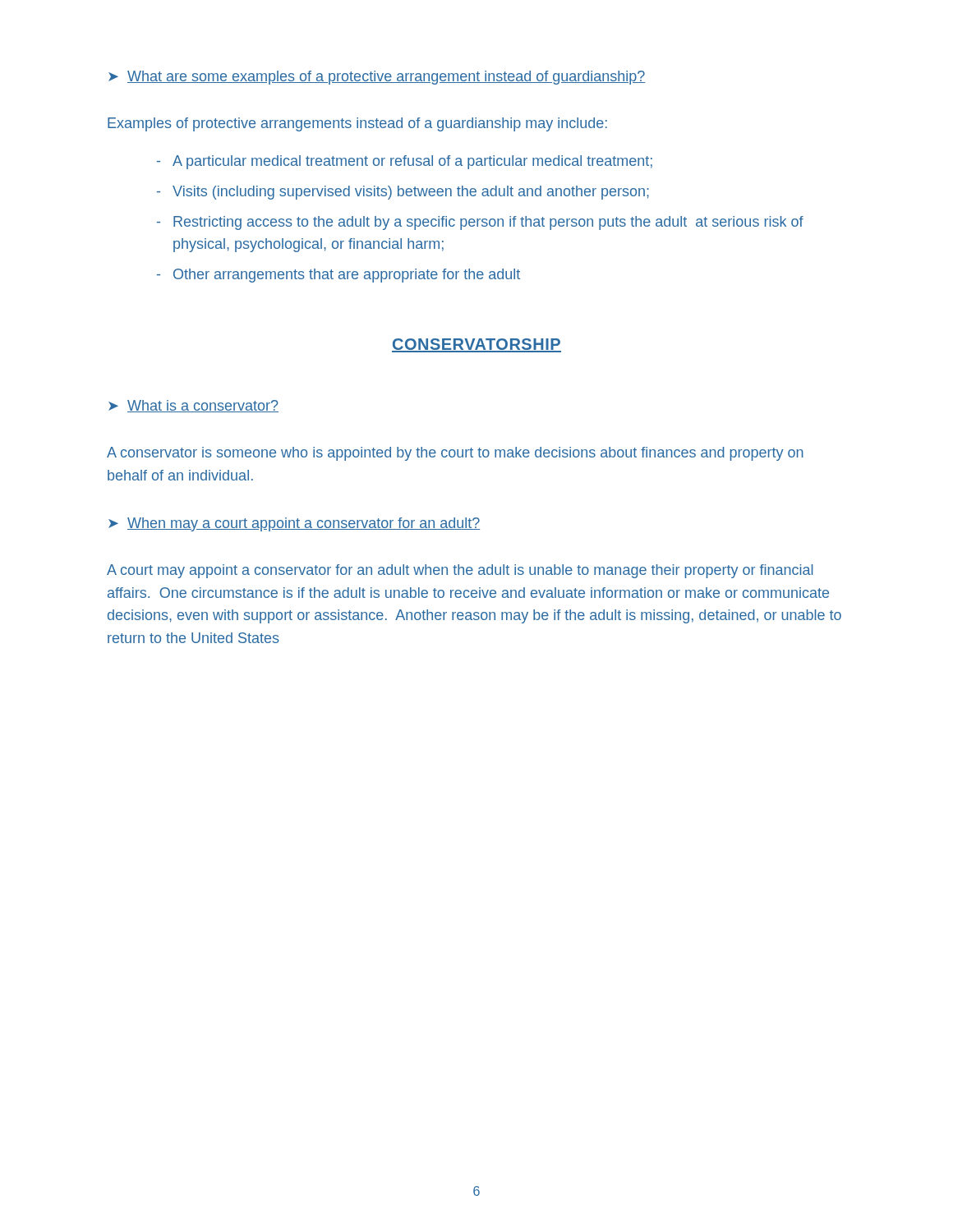Navigate to the block starting "➤ What is a conservator?"
This screenshot has width=953, height=1232.
(193, 406)
